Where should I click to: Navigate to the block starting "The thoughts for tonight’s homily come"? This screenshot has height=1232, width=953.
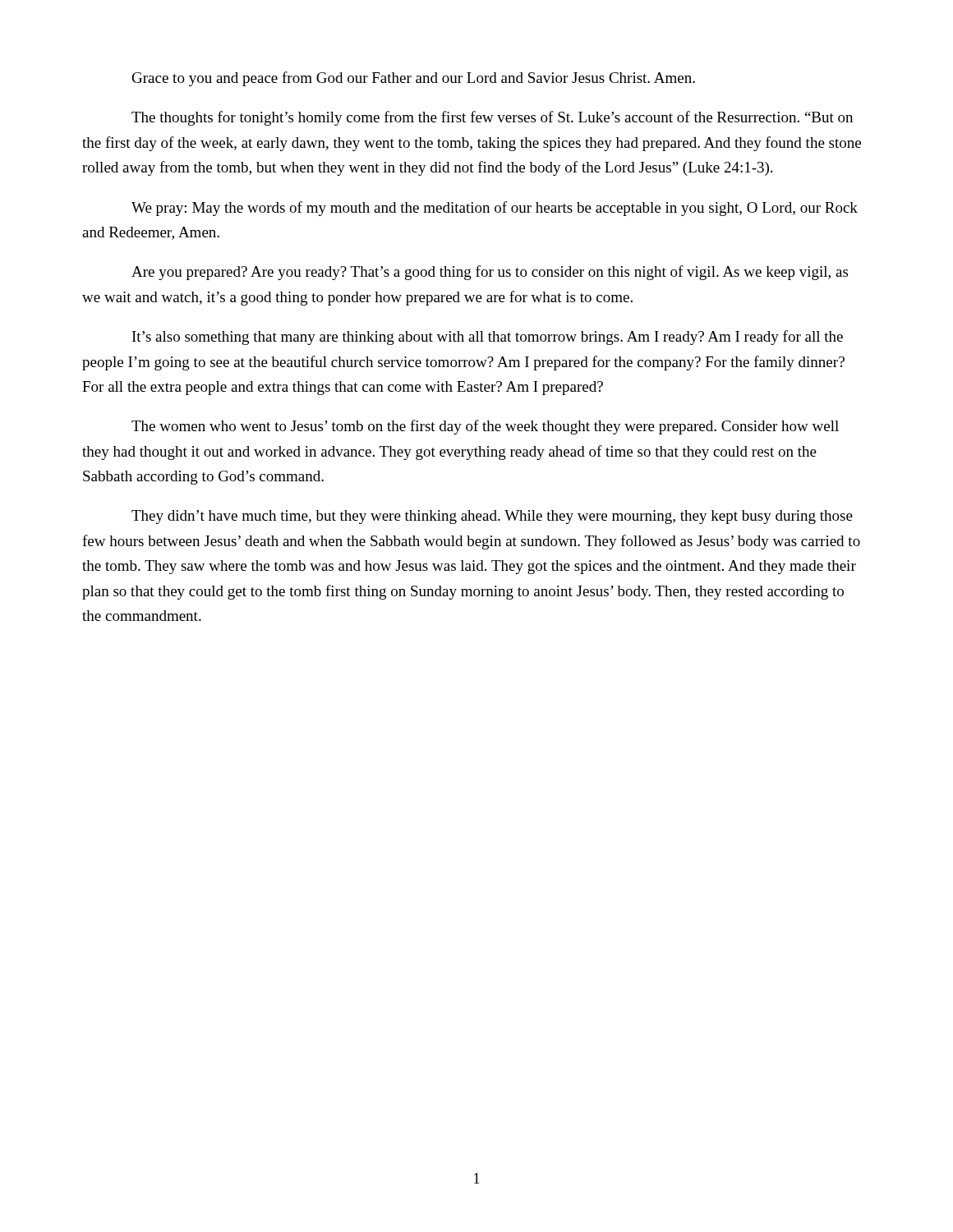click(472, 143)
